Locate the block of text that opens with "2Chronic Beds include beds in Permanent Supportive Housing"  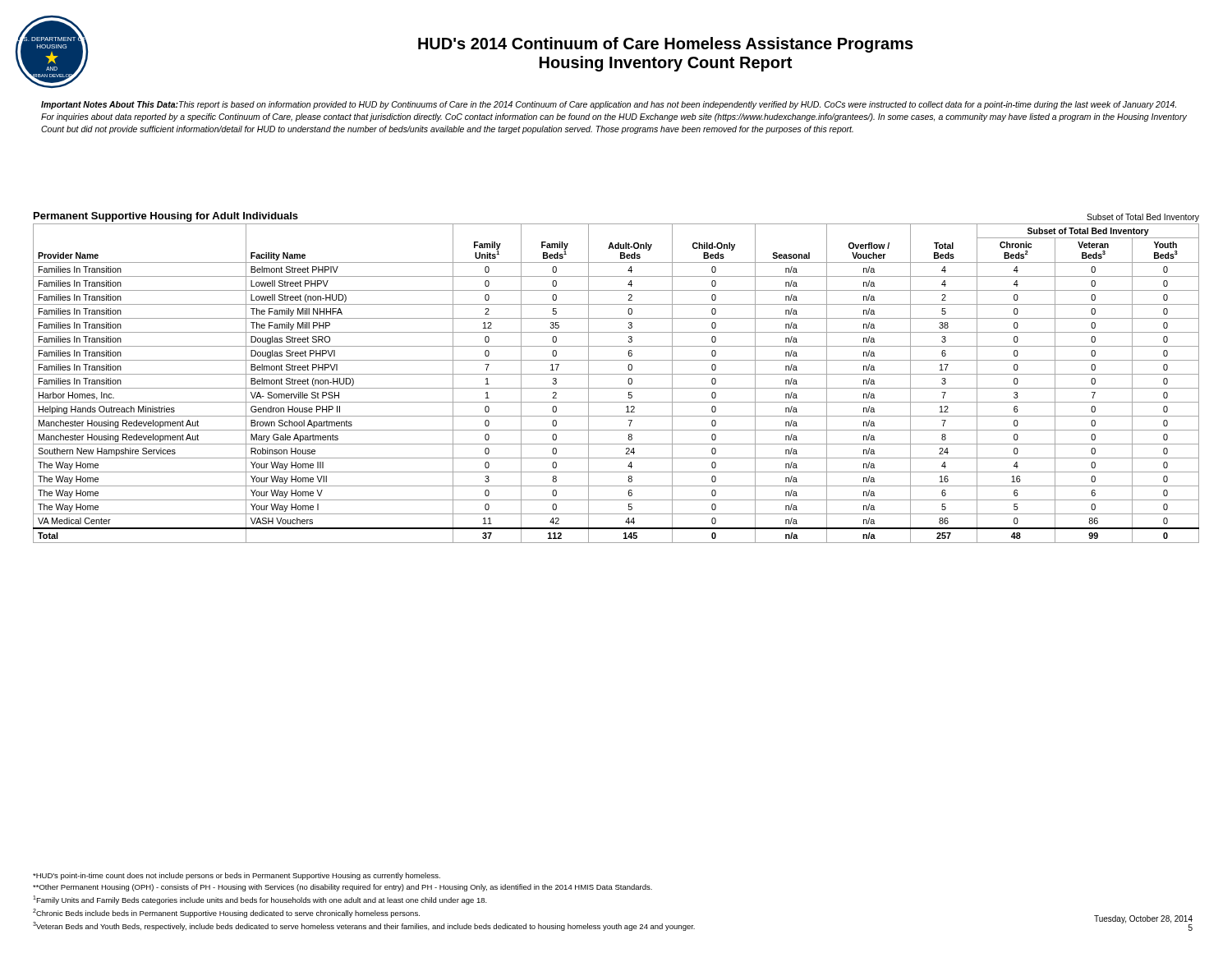[x=227, y=913]
